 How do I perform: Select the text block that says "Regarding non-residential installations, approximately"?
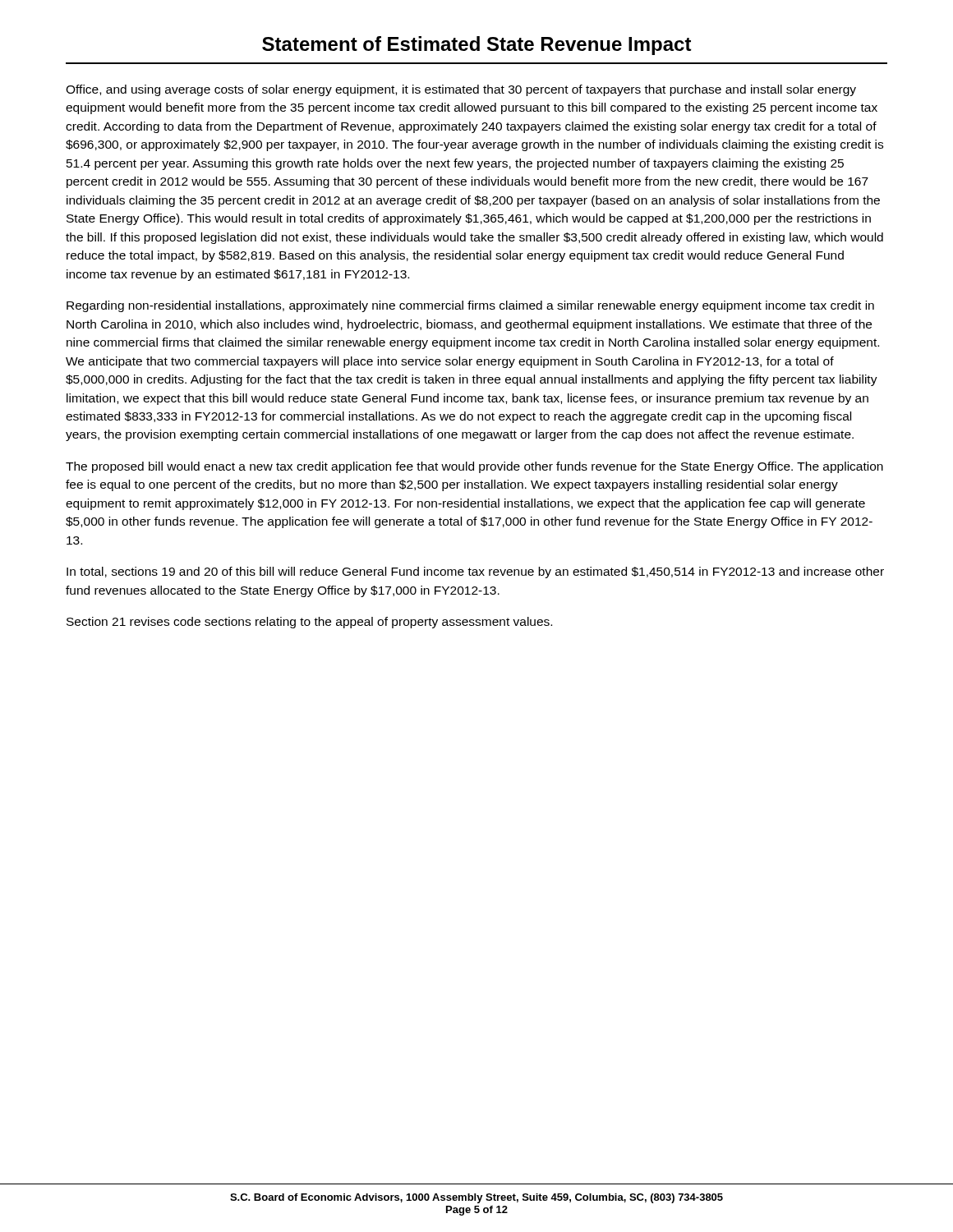click(x=473, y=370)
